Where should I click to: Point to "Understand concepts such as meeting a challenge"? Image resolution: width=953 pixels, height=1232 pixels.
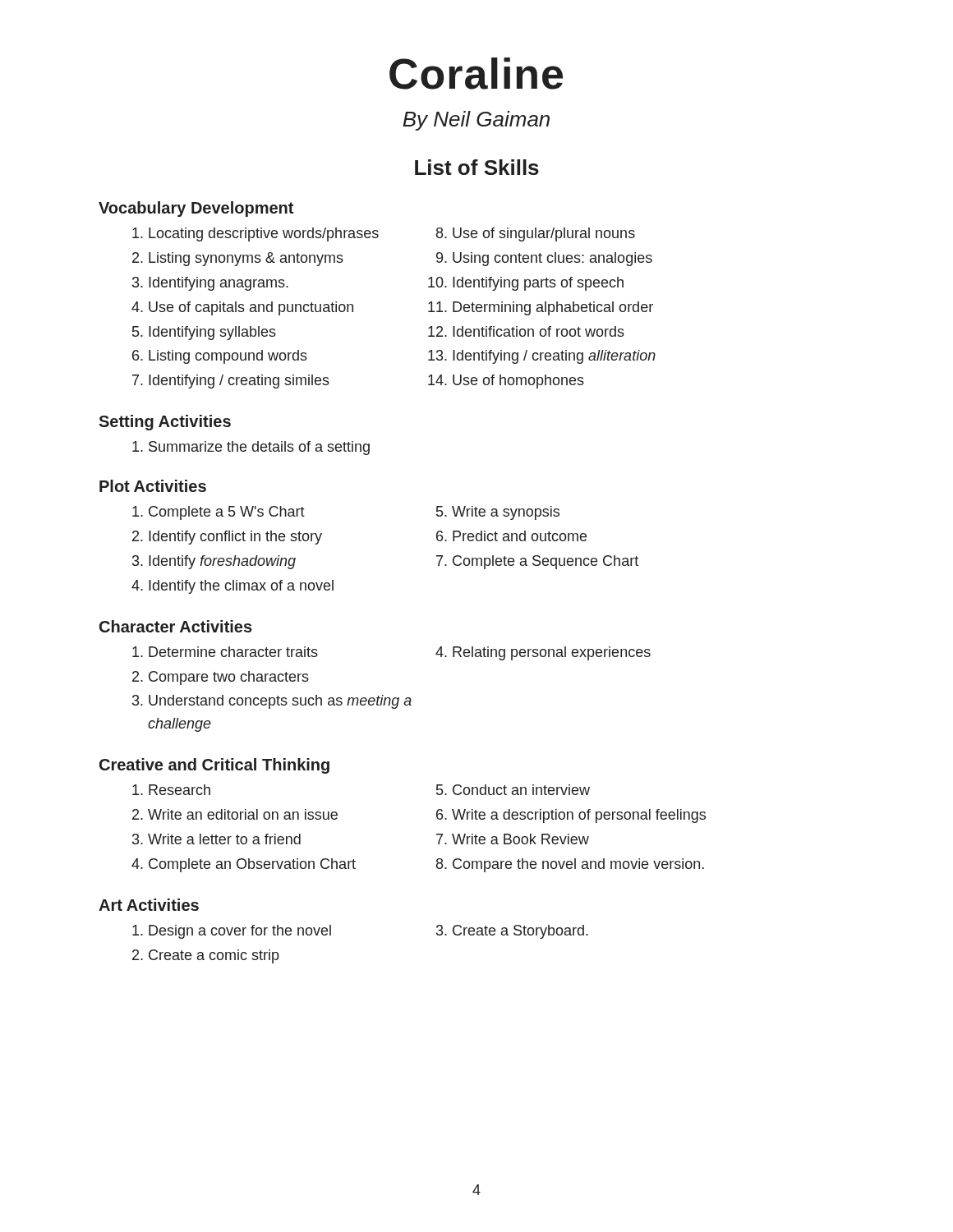(280, 712)
